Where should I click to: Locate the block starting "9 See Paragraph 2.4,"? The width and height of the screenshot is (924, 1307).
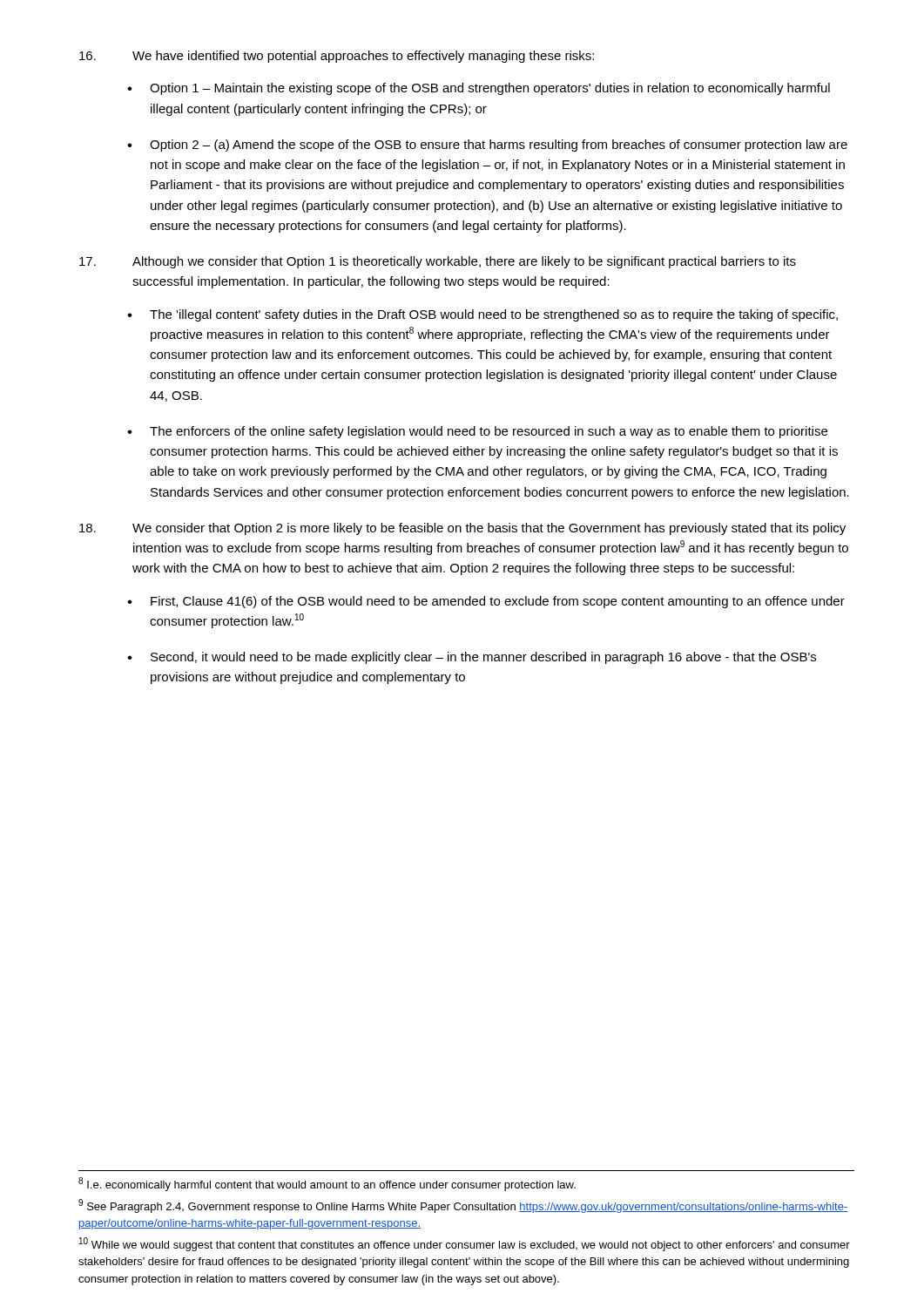463,1214
